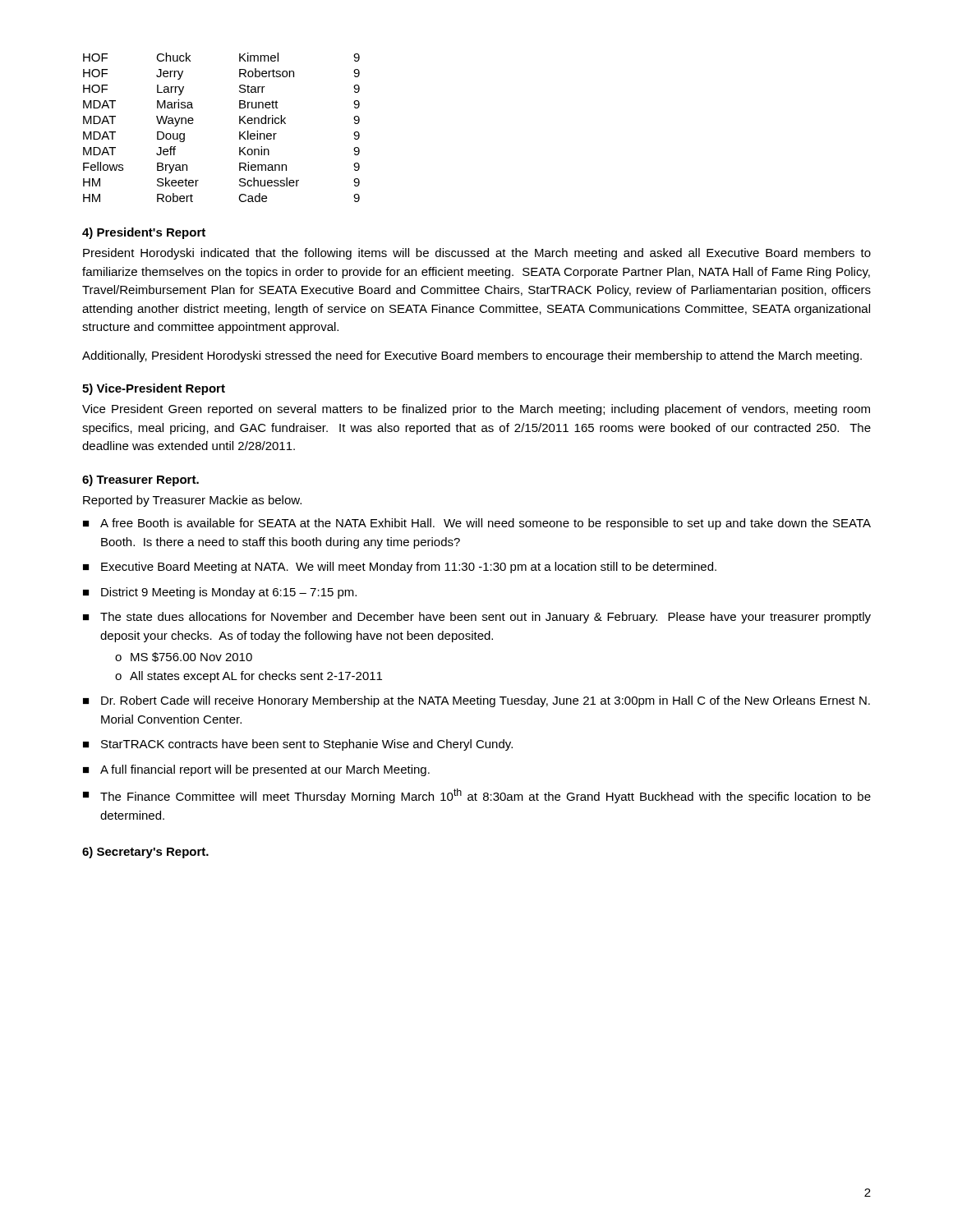The width and height of the screenshot is (953, 1232).
Task: Point to the text starting "Additionally, President Horodyski"
Action: [x=472, y=355]
